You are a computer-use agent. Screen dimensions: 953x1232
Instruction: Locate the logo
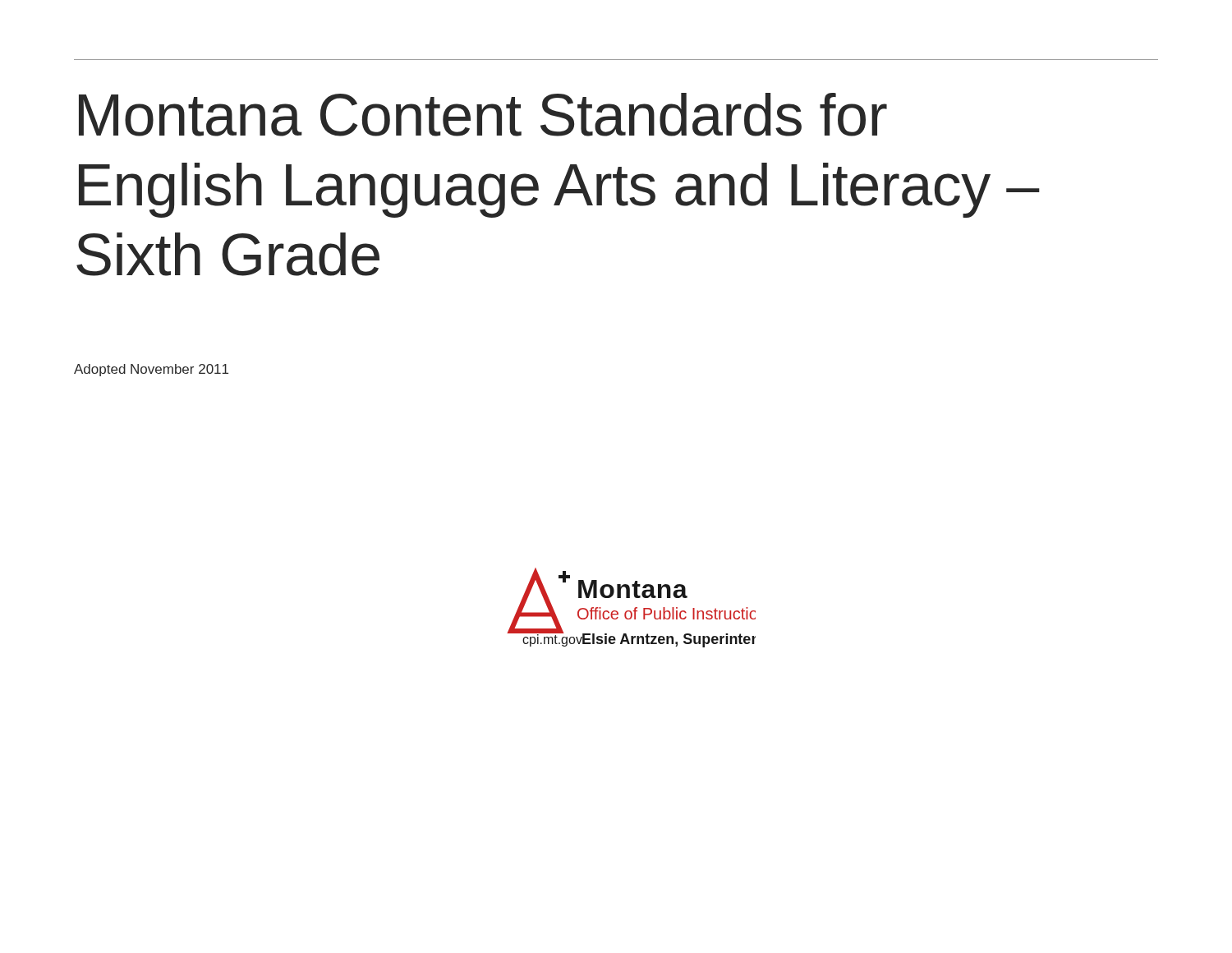(616, 604)
